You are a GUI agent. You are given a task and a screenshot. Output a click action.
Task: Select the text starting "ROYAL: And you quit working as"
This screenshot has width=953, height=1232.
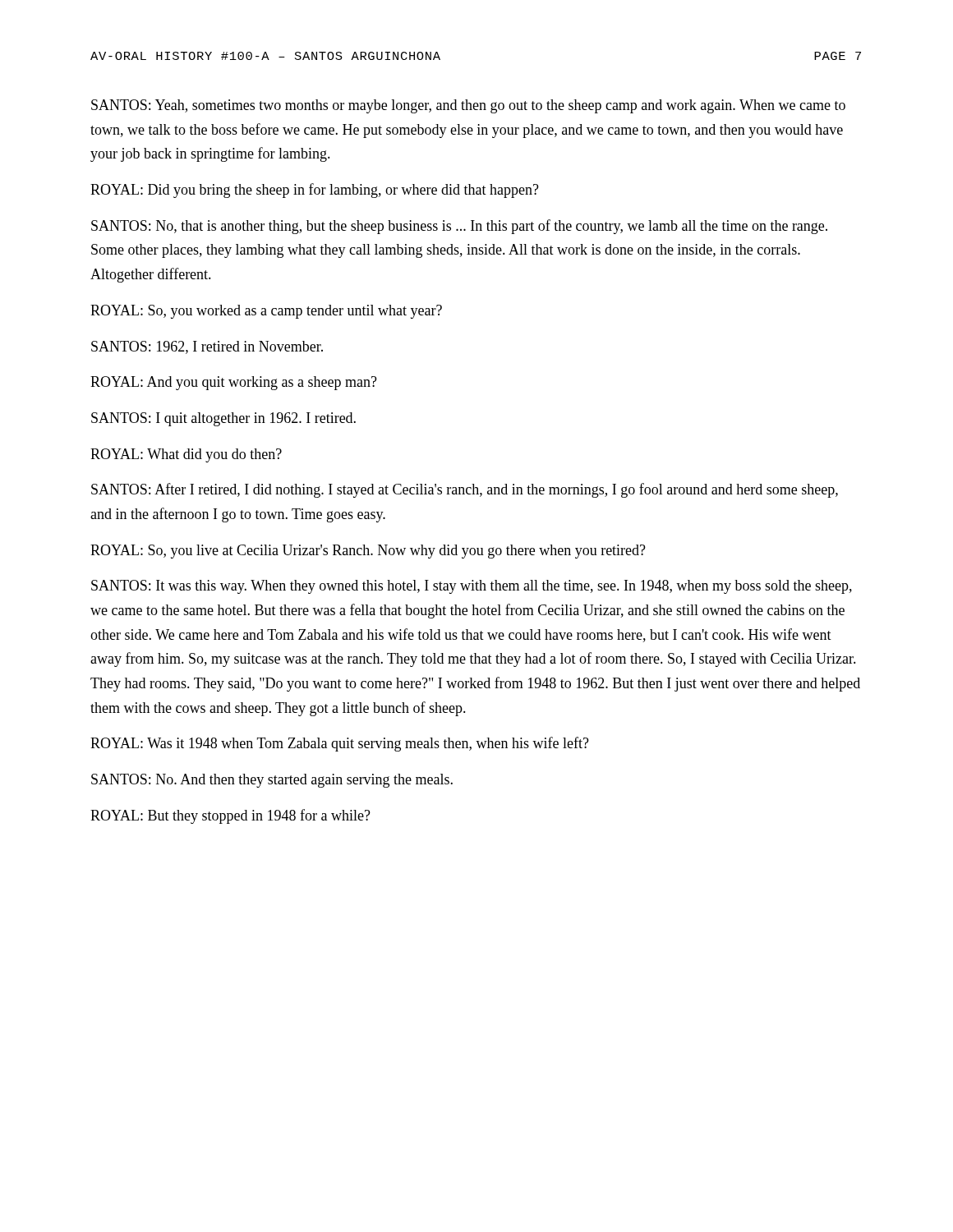[234, 382]
